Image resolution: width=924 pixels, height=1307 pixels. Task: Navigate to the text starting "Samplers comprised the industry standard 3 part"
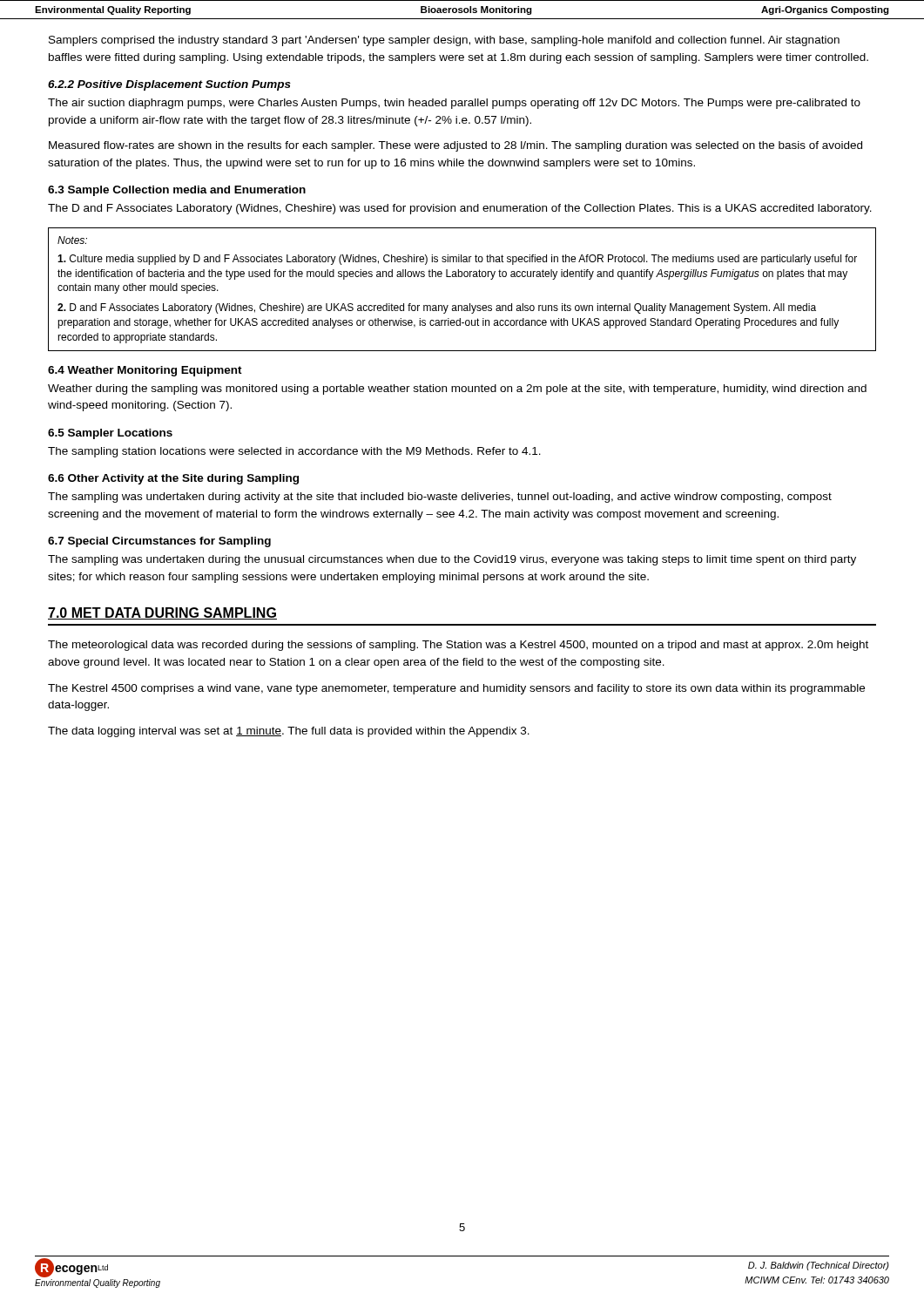(462, 48)
